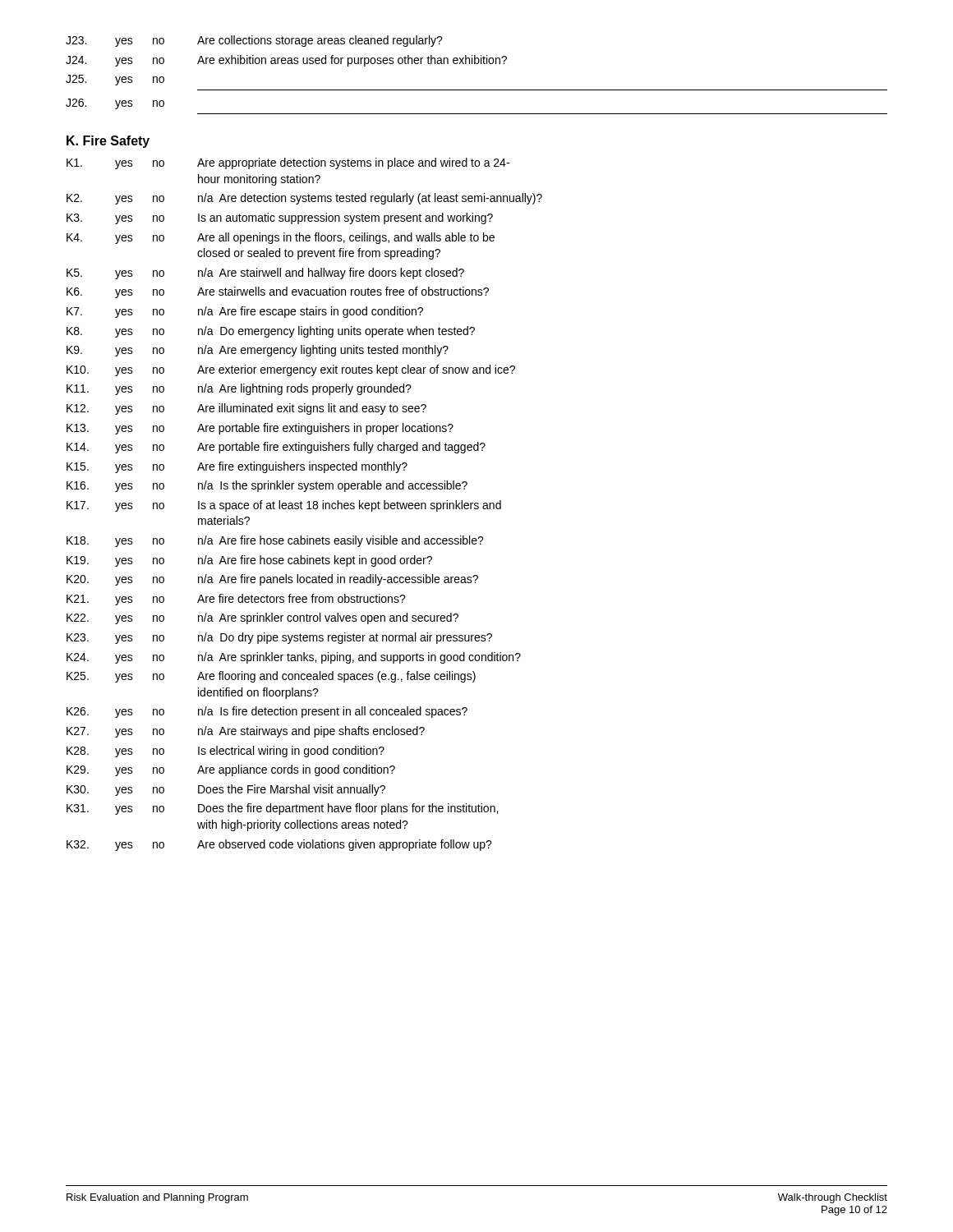953x1232 pixels.
Task: Navigate to the text starting "J24. yes no Are exhibition areas used for"
Action: click(476, 60)
